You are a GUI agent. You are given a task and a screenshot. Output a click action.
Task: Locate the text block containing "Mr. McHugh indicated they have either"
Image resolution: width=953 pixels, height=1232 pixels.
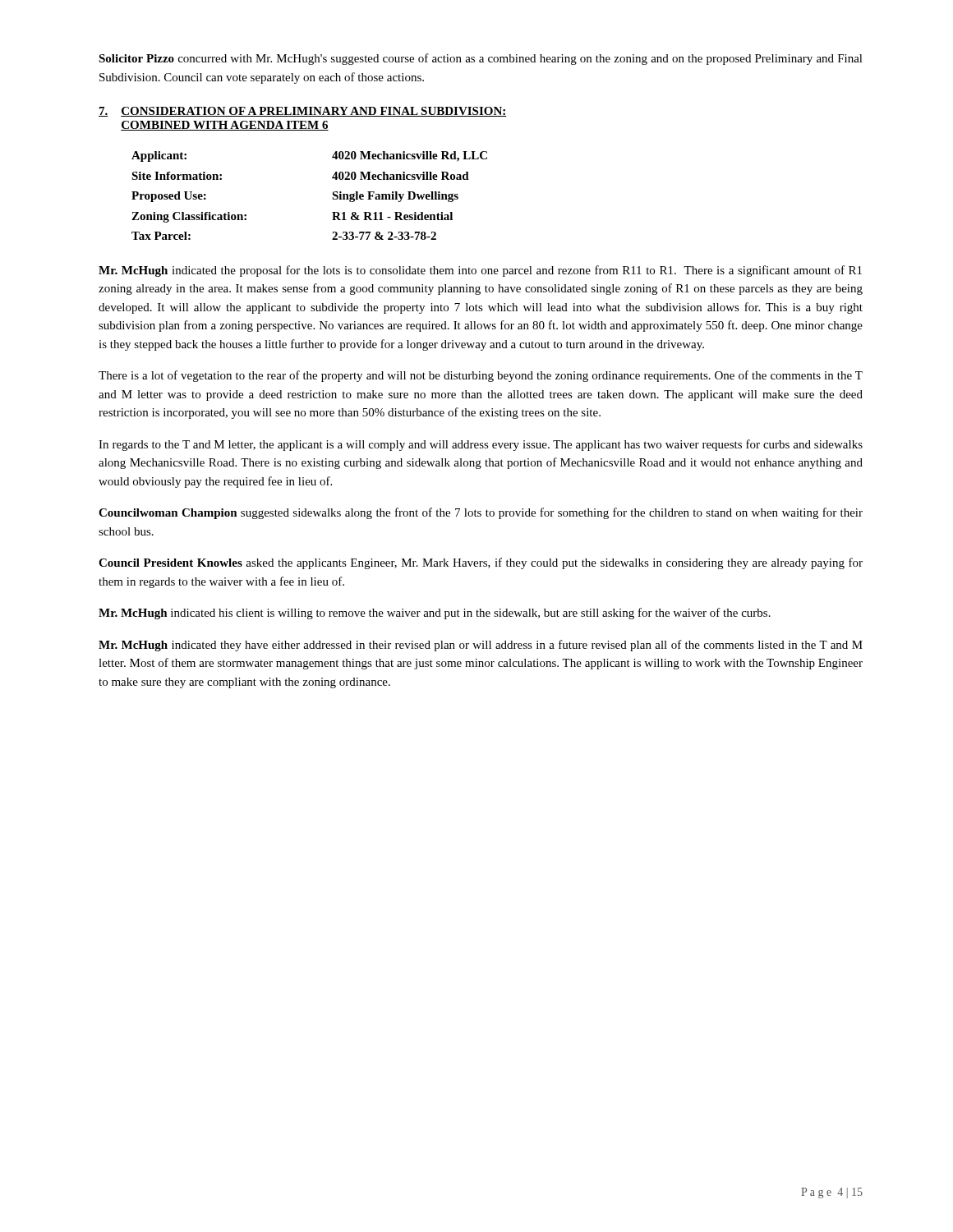coord(481,663)
